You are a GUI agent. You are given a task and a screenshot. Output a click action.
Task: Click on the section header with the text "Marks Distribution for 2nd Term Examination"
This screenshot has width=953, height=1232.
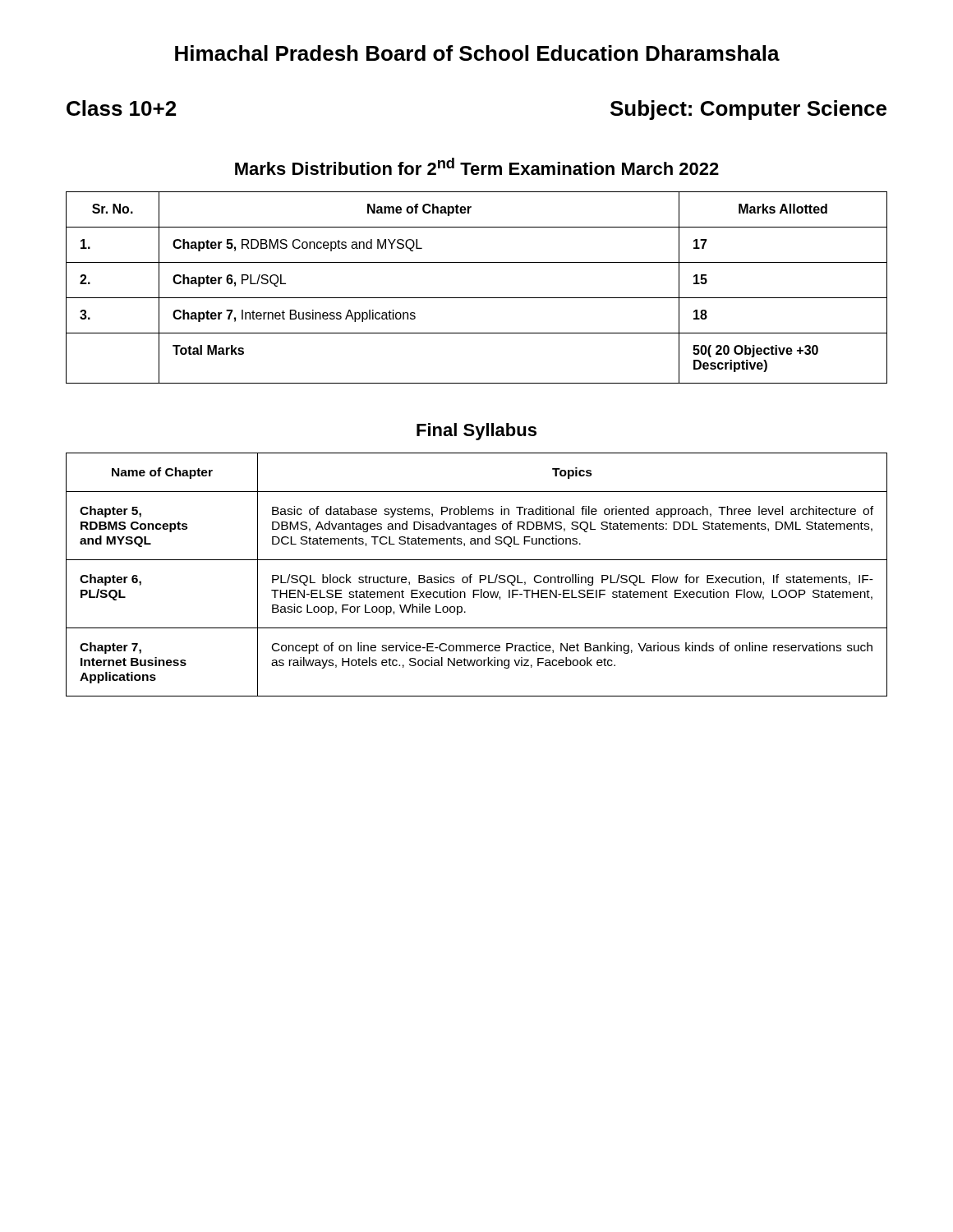pyautogui.click(x=476, y=167)
